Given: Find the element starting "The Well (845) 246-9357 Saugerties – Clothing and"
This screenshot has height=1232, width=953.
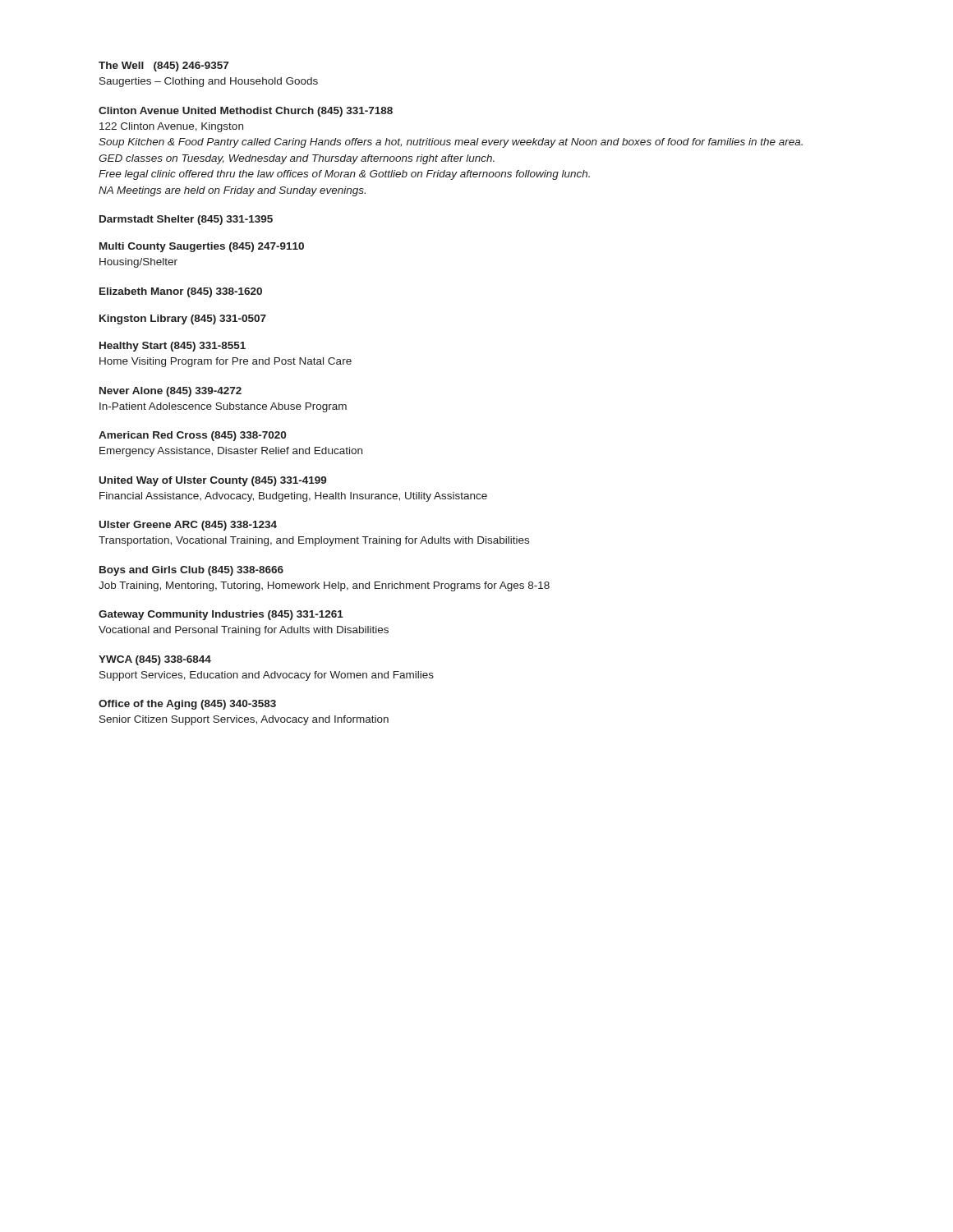Looking at the screenshot, I should 163,67.
